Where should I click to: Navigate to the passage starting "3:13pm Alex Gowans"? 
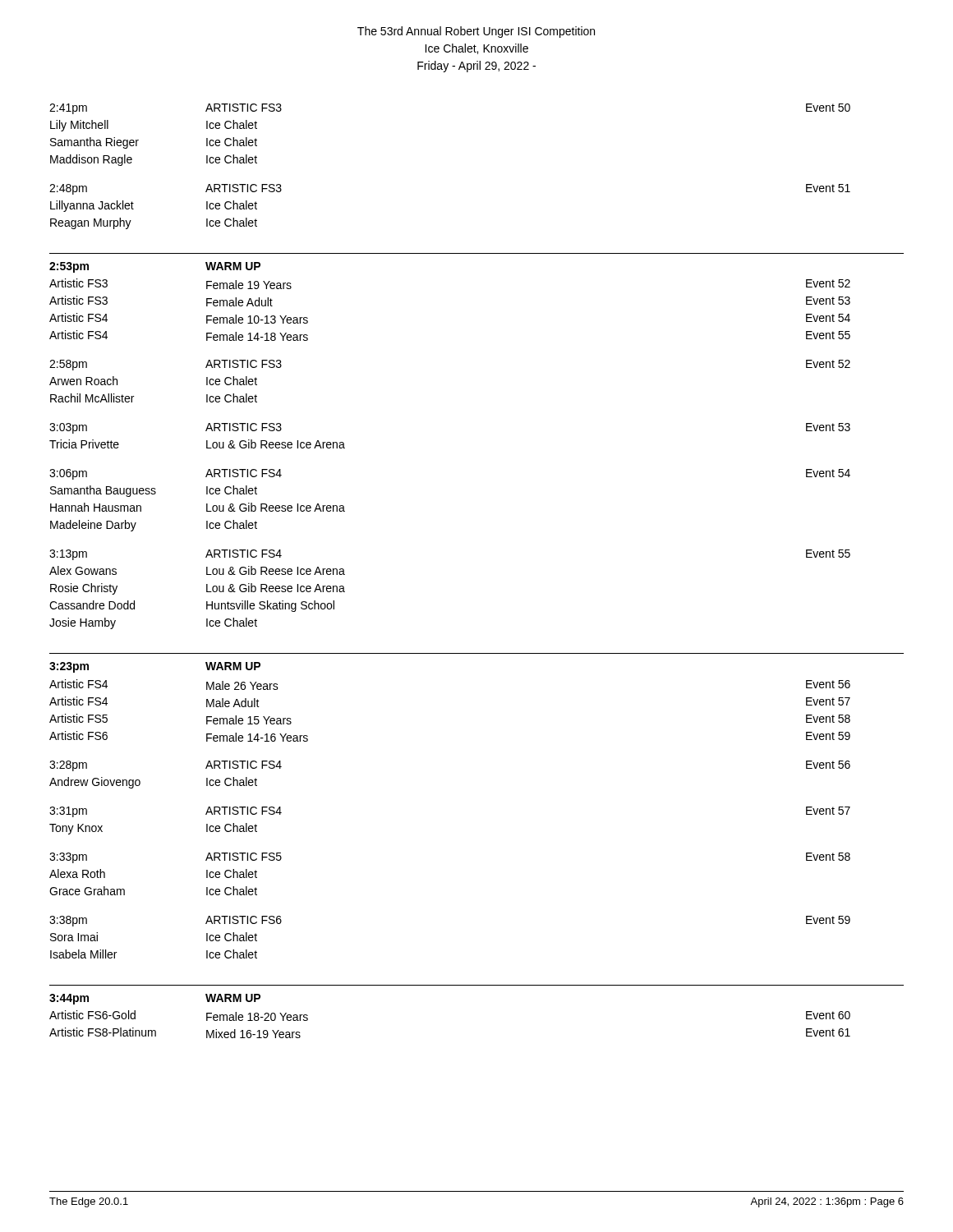[x=69, y=554]
